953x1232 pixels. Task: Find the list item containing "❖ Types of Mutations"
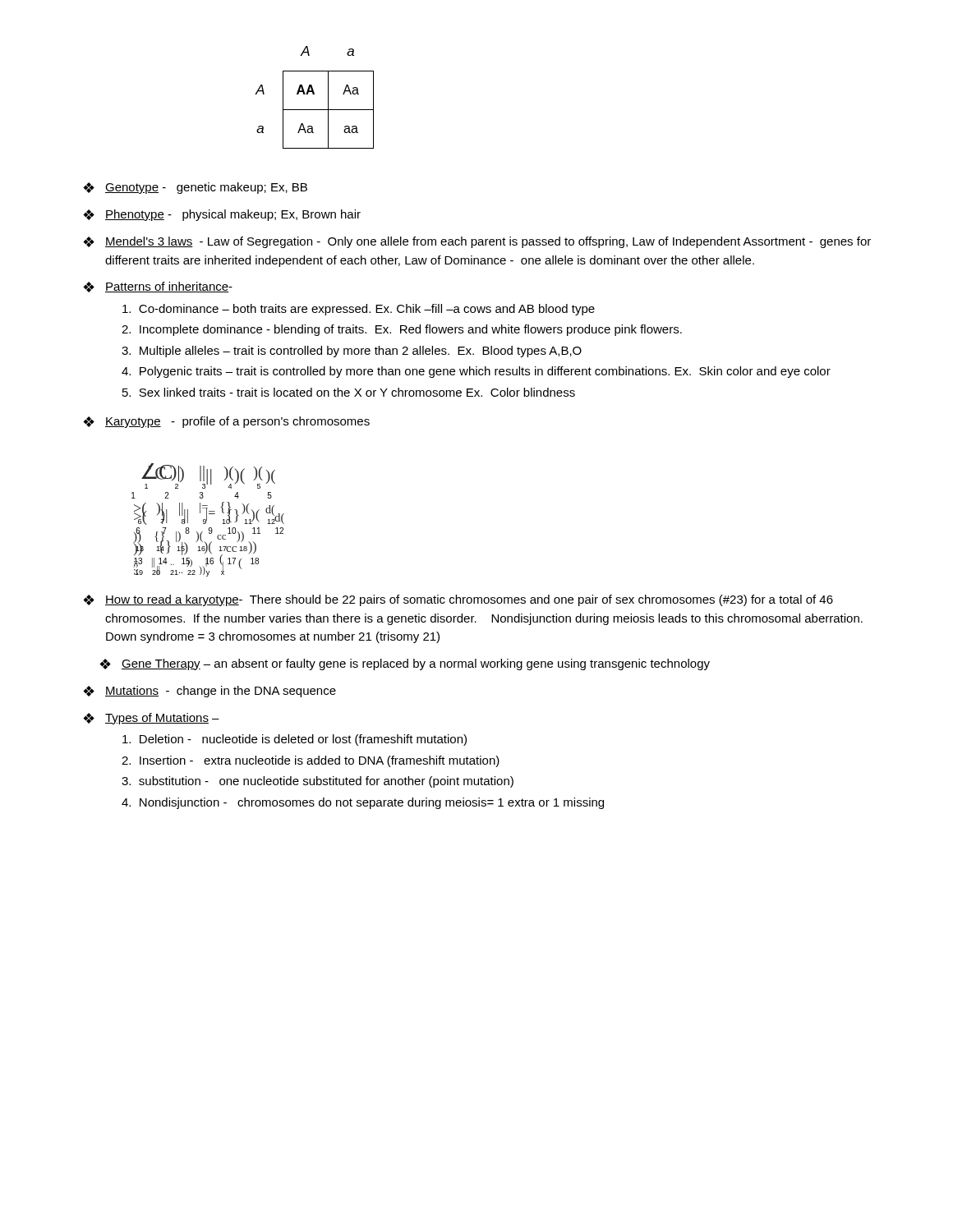tap(489, 761)
